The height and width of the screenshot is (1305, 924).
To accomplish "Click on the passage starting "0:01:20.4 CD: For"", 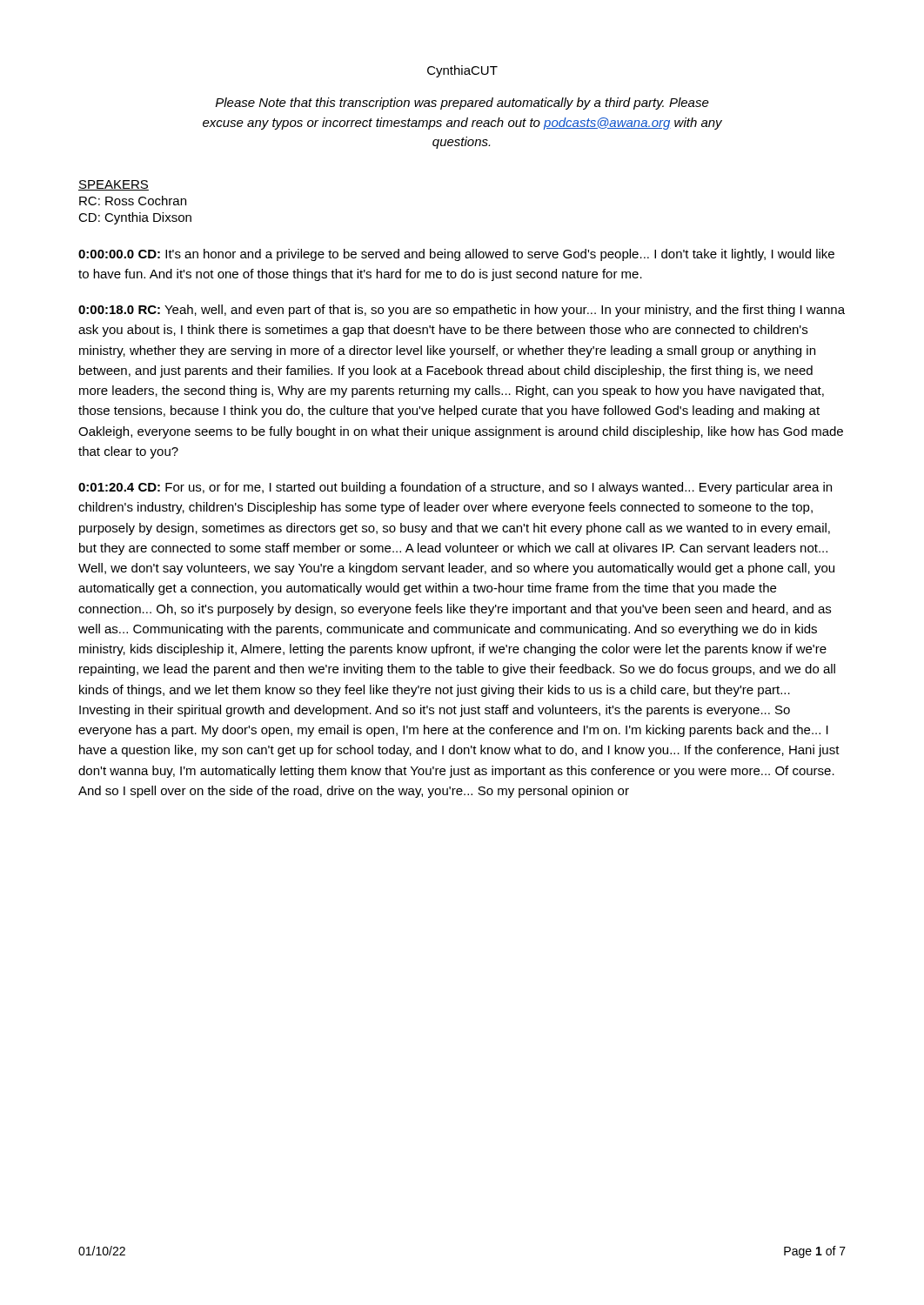I will (x=459, y=638).
